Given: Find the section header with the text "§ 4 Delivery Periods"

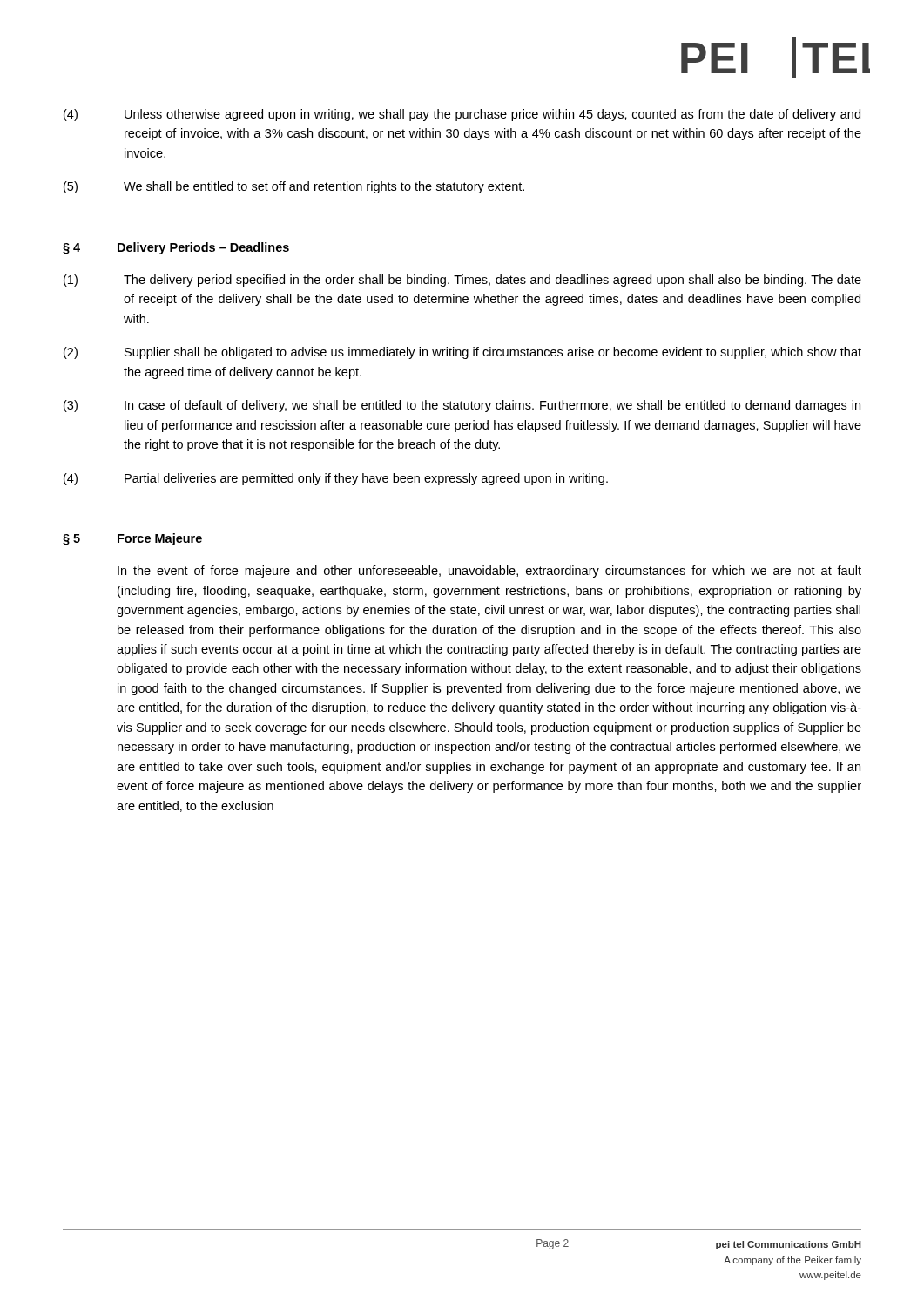Looking at the screenshot, I should (176, 247).
